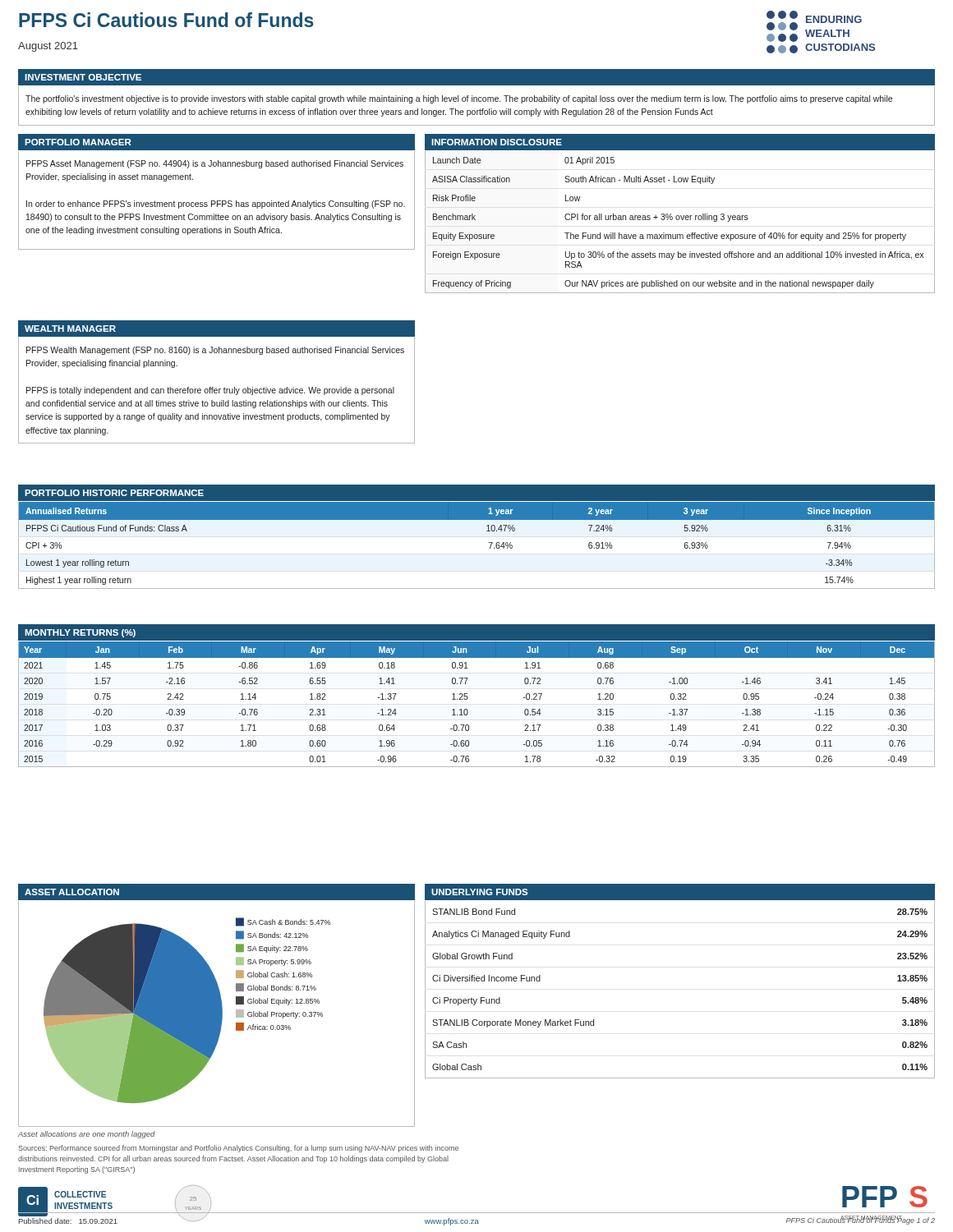Select the passage starting "MONTHLY RETURNS (%)"

coord(80,632)
